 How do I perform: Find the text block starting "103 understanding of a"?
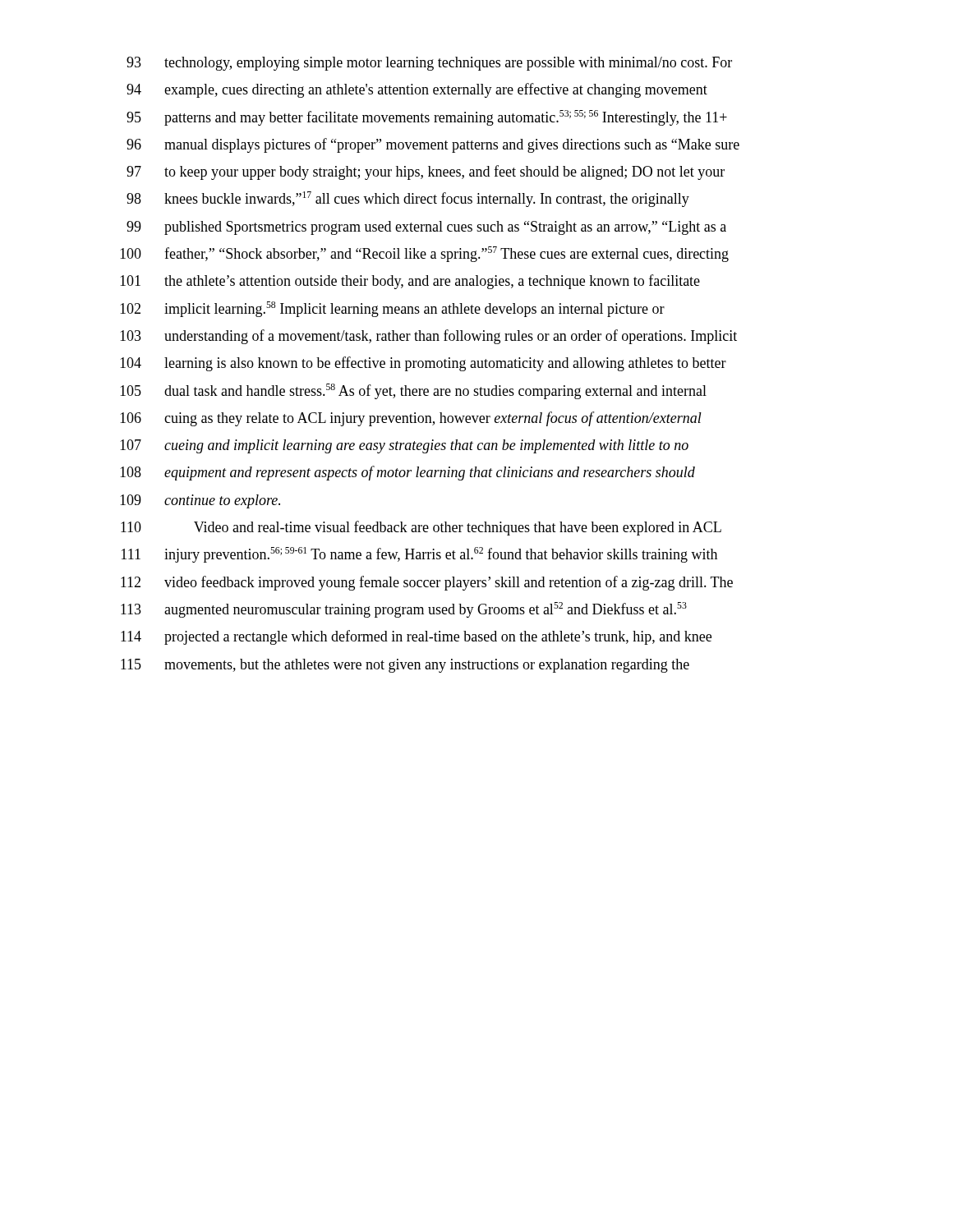[x=493, y=336]
